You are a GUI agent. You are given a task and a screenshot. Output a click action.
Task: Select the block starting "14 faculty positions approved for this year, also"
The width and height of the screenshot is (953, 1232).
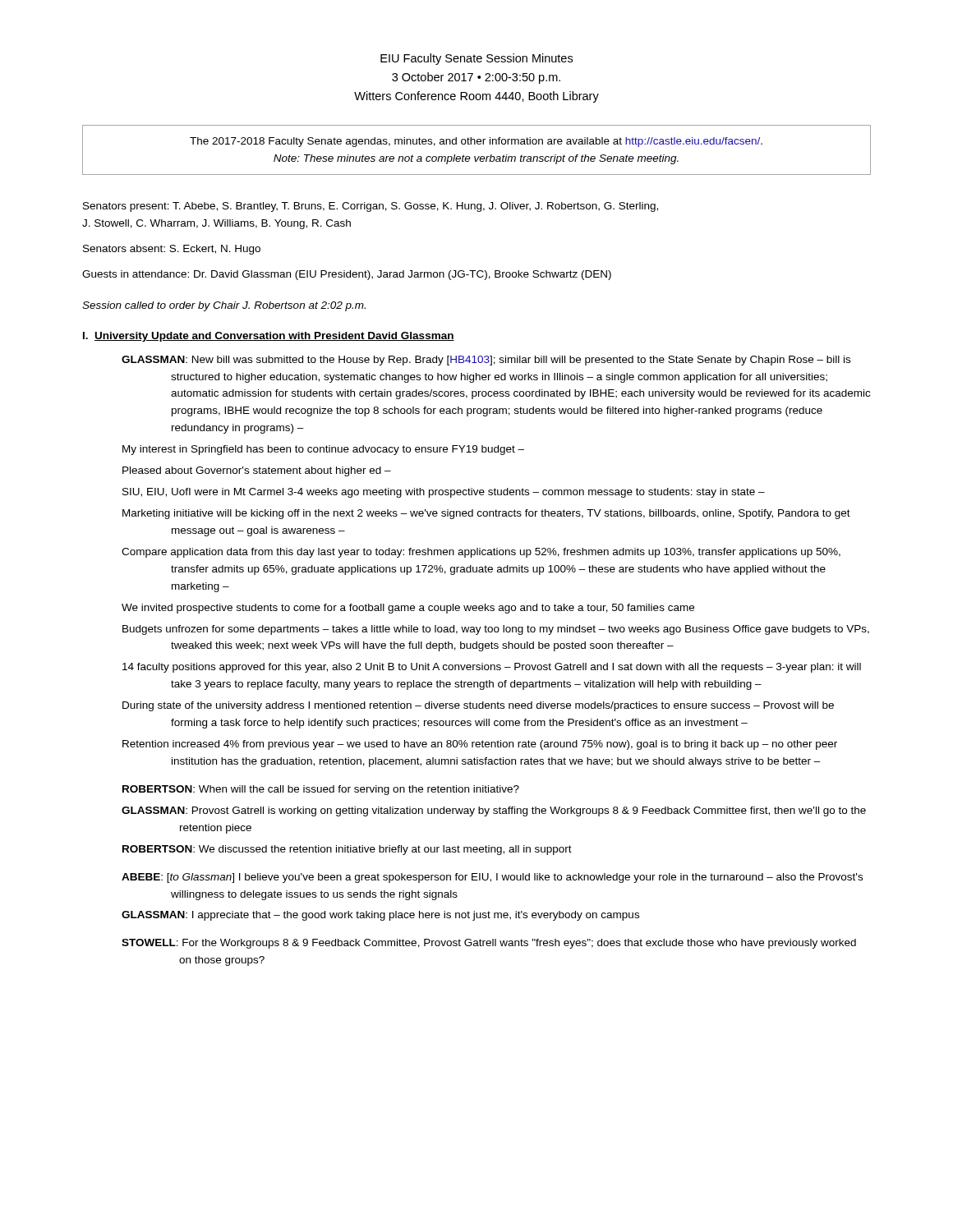click(x=492, y=675)
